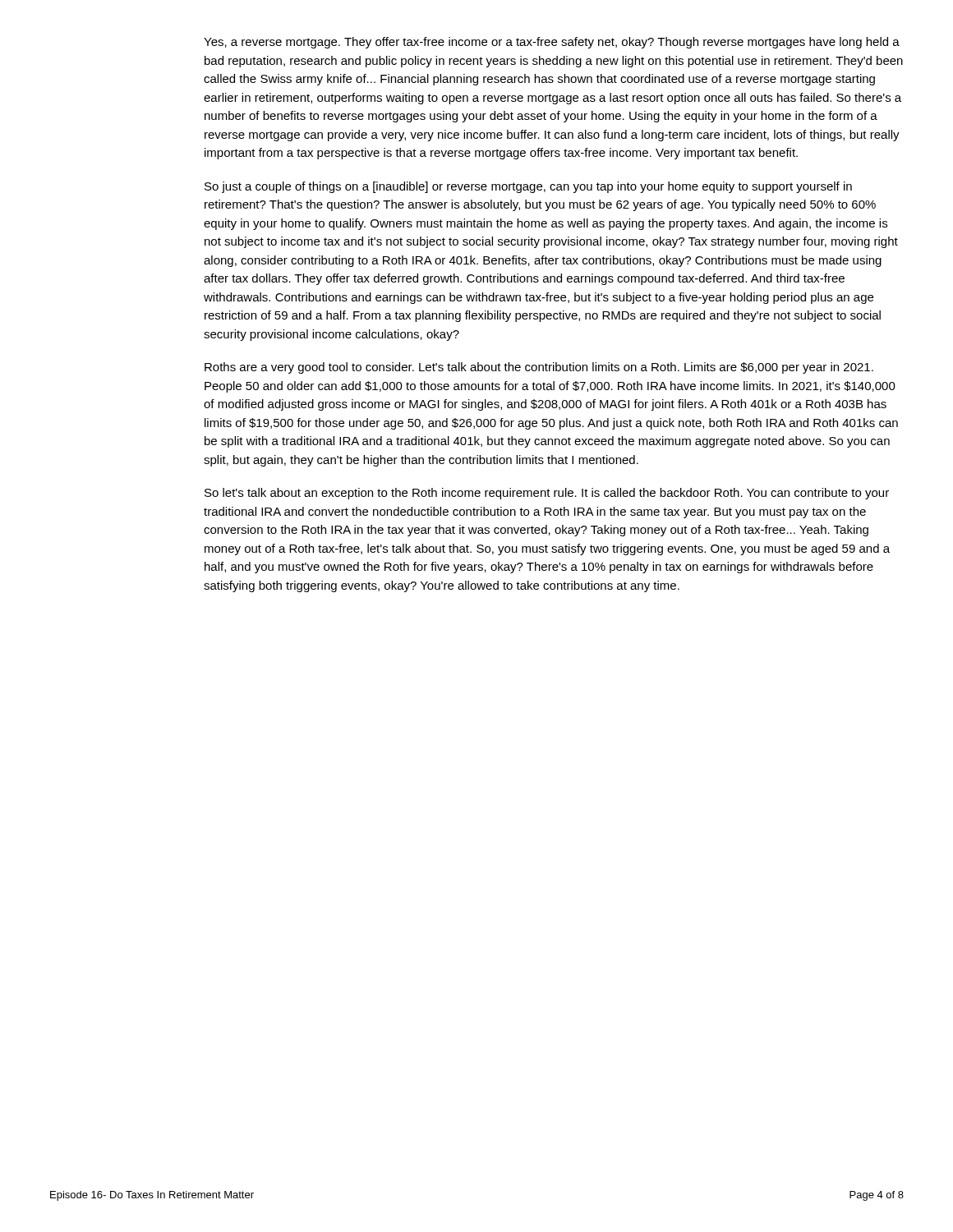Point to the text starting "So let's talk about an exception to"

point(547,539)
